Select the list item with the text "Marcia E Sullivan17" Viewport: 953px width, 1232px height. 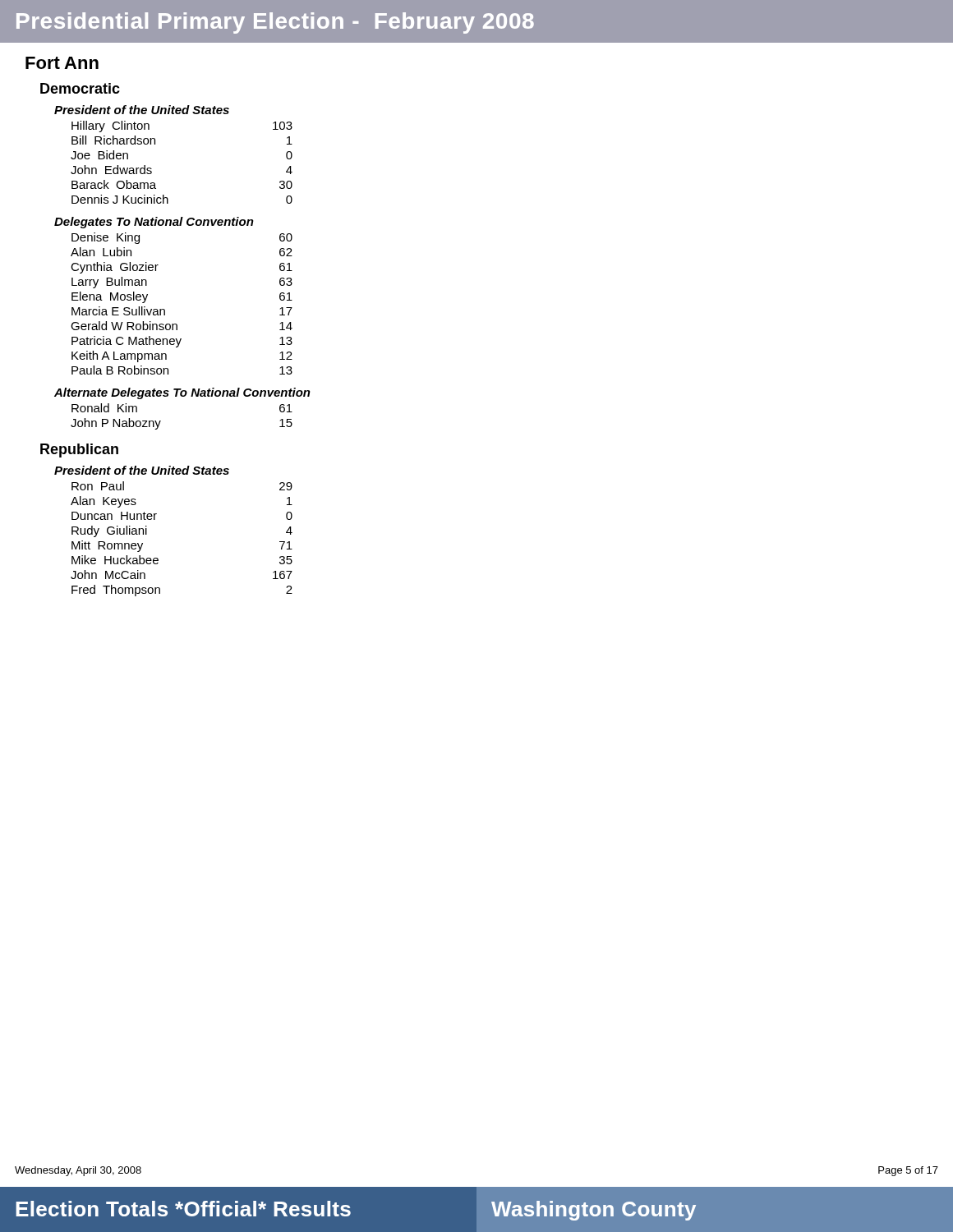pyautogui.click(x=115, y=311)
